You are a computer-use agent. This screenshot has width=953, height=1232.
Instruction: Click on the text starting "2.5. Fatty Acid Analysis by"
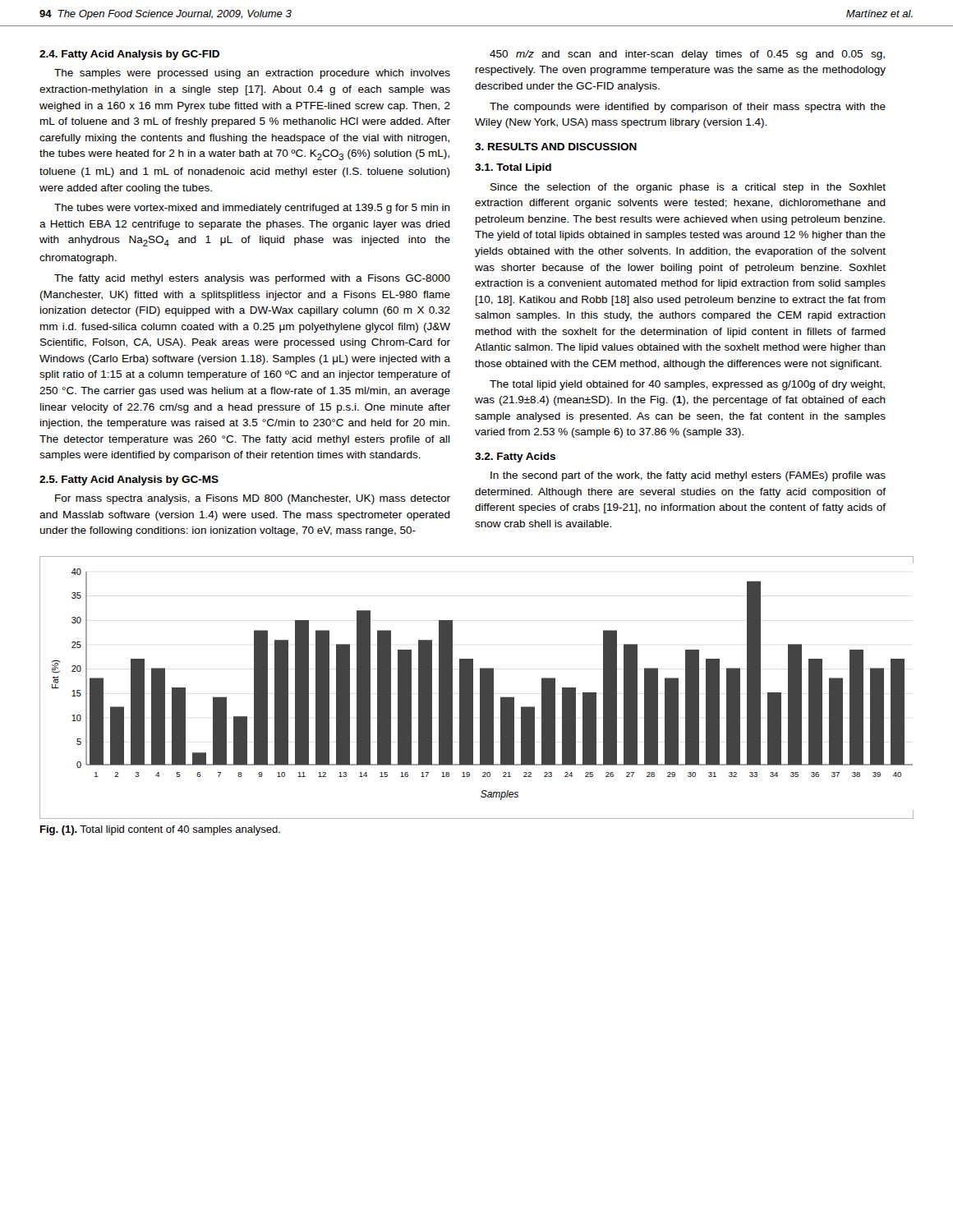[129, 479]
